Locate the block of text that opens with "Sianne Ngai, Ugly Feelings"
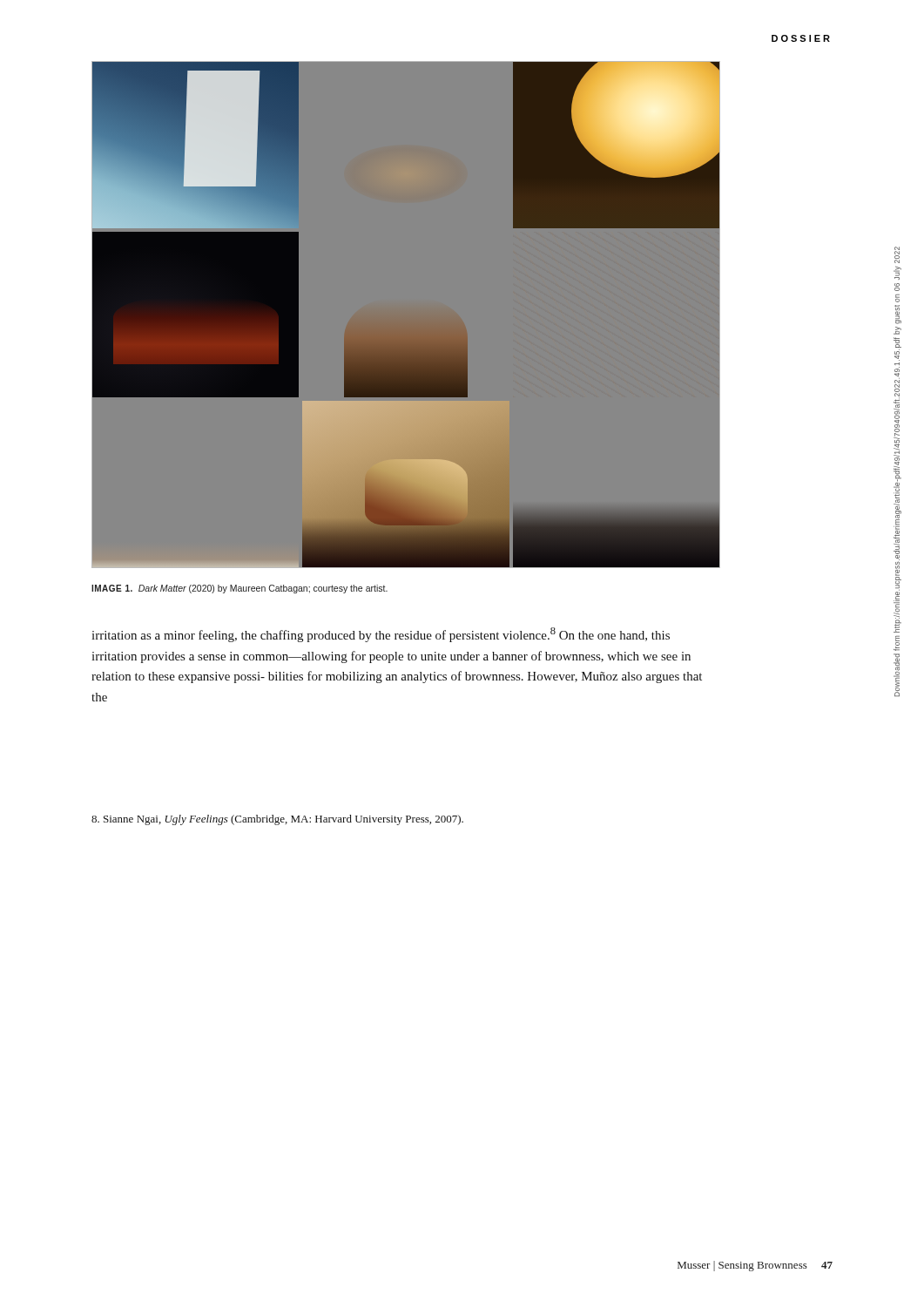The image size is (924, 1307). (278, 819)
